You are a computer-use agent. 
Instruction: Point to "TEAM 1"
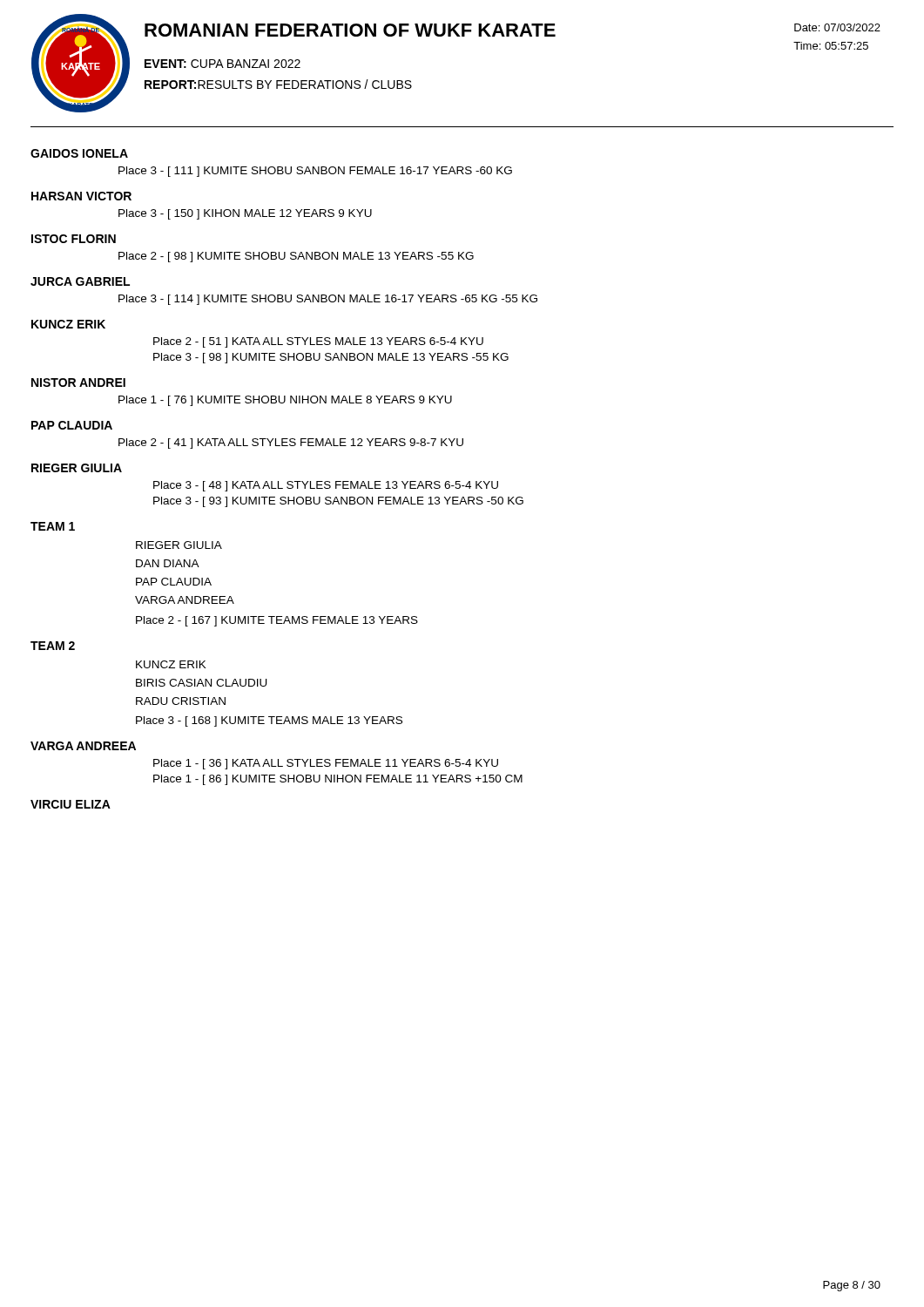click(x=53, y=526)
